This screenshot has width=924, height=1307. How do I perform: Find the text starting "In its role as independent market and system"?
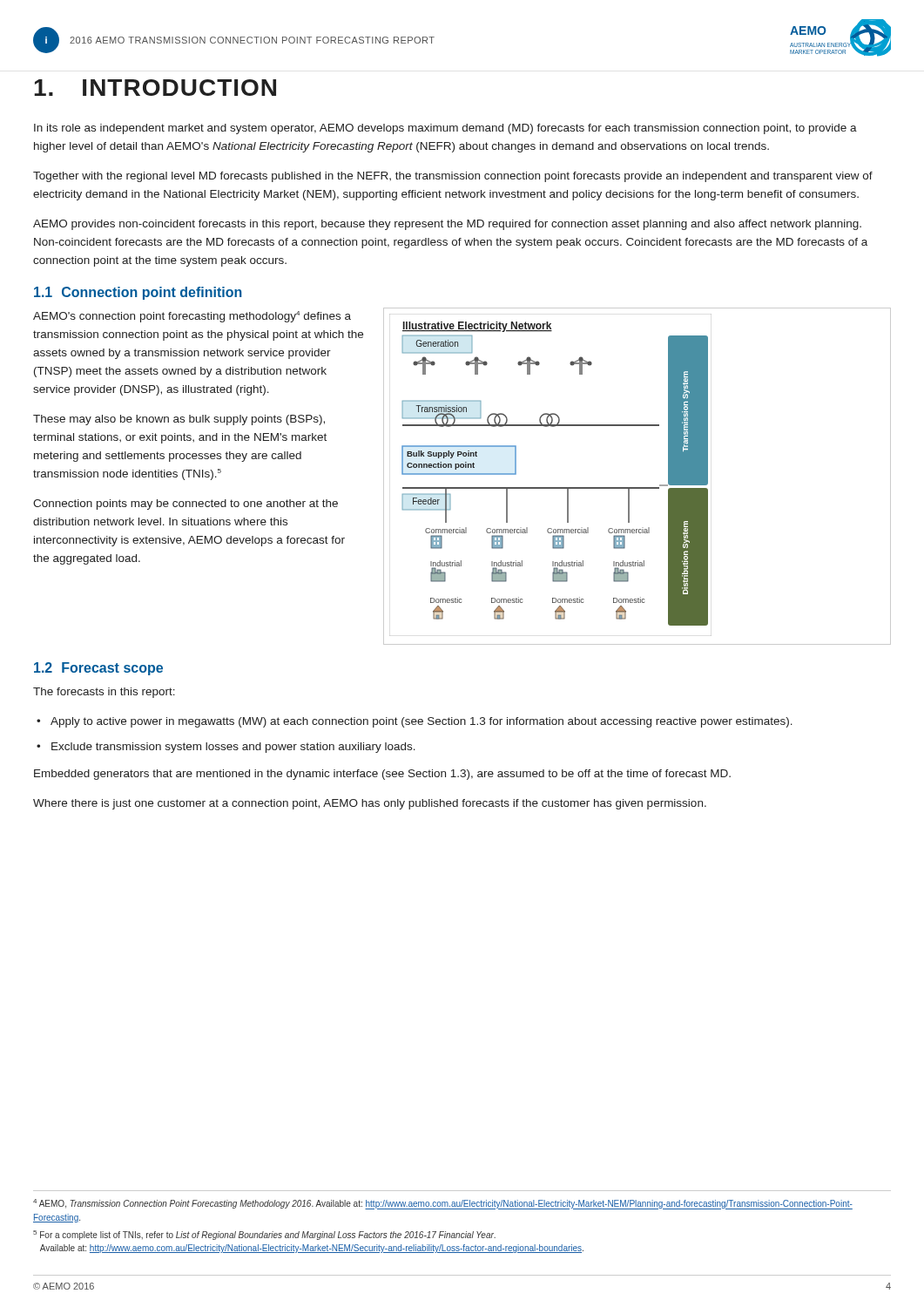(445, 137)
